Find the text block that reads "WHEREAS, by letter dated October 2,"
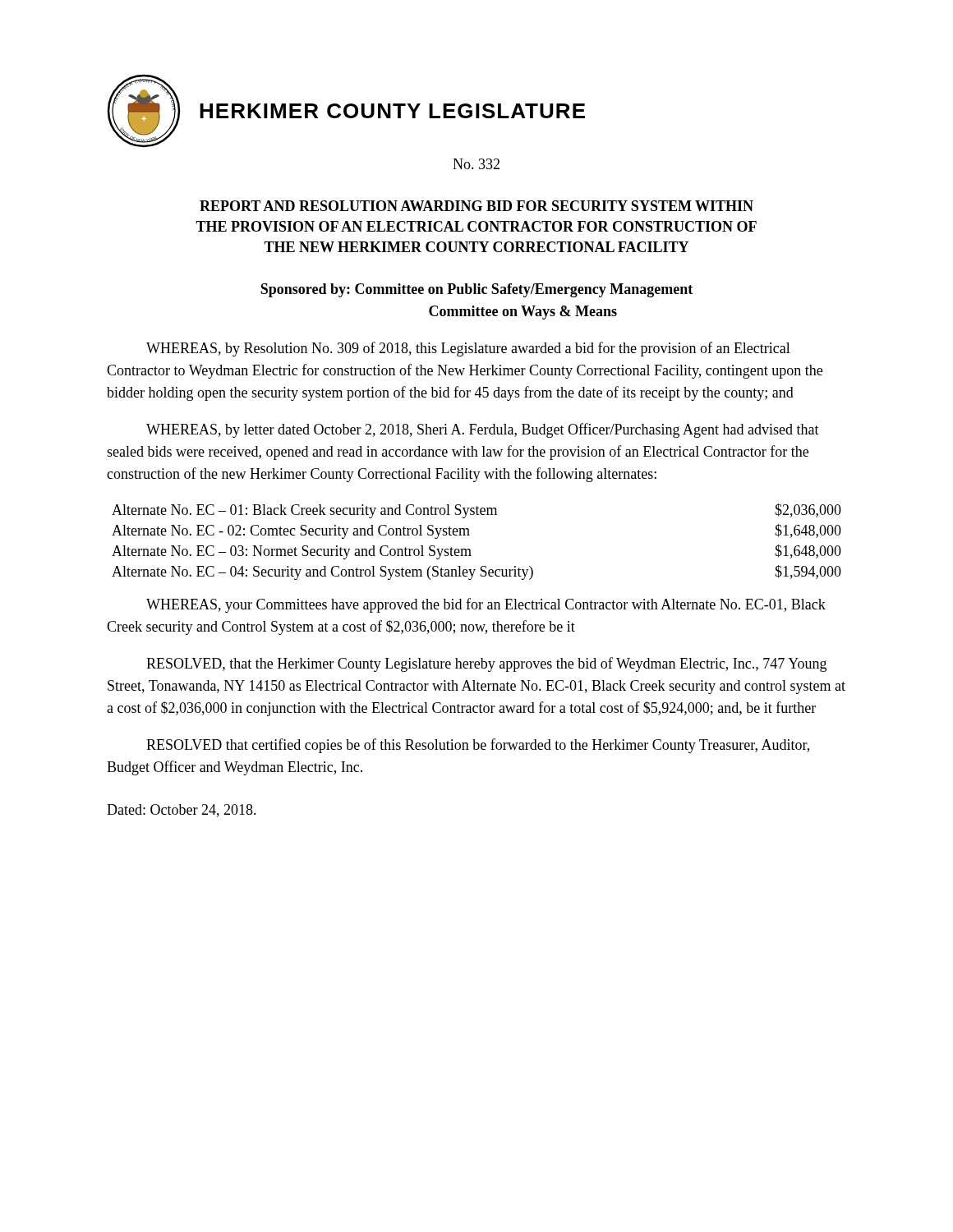 pyautogui.click(x=463, y=451)
